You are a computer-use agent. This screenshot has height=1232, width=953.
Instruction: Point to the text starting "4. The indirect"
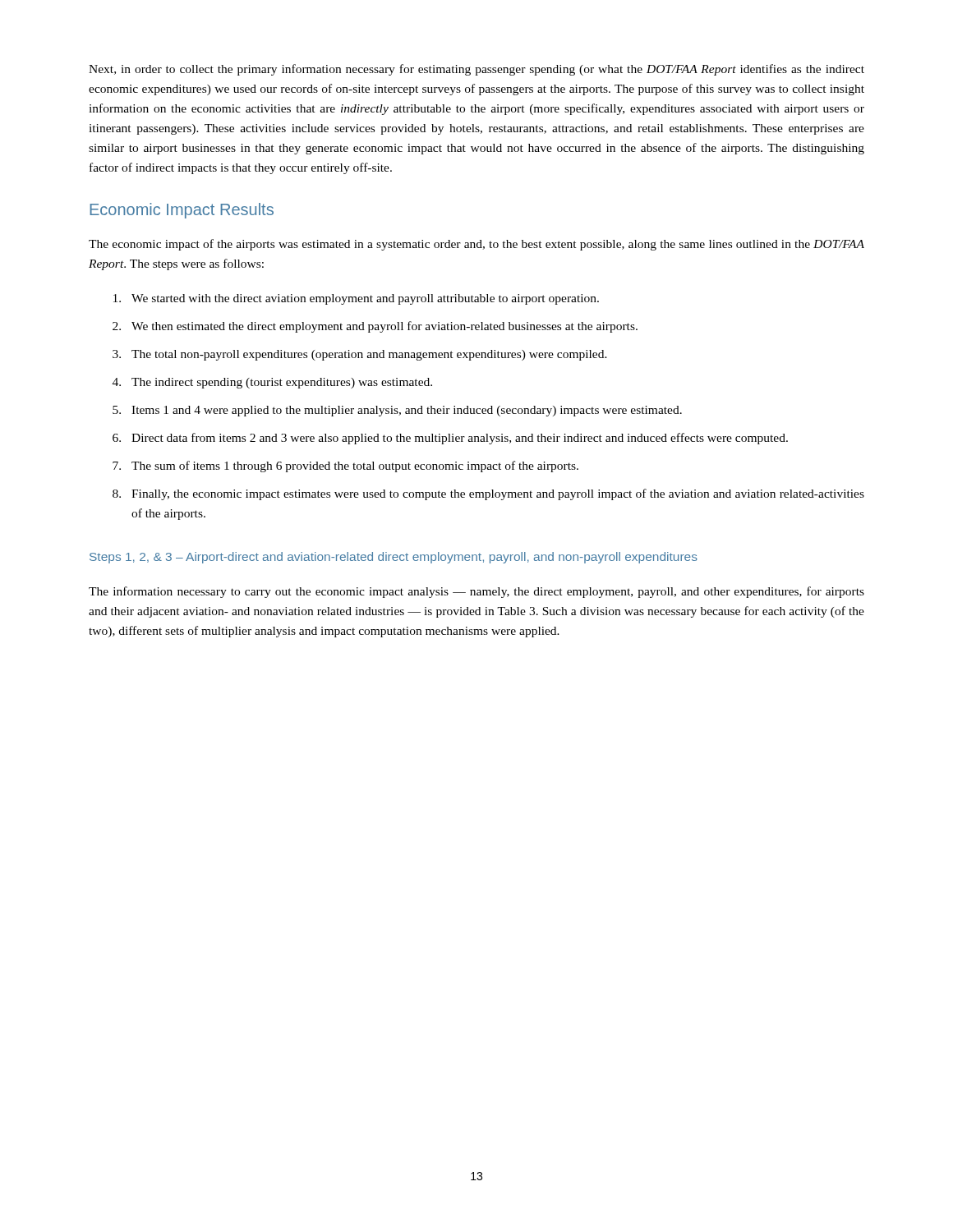coord(272,383)
